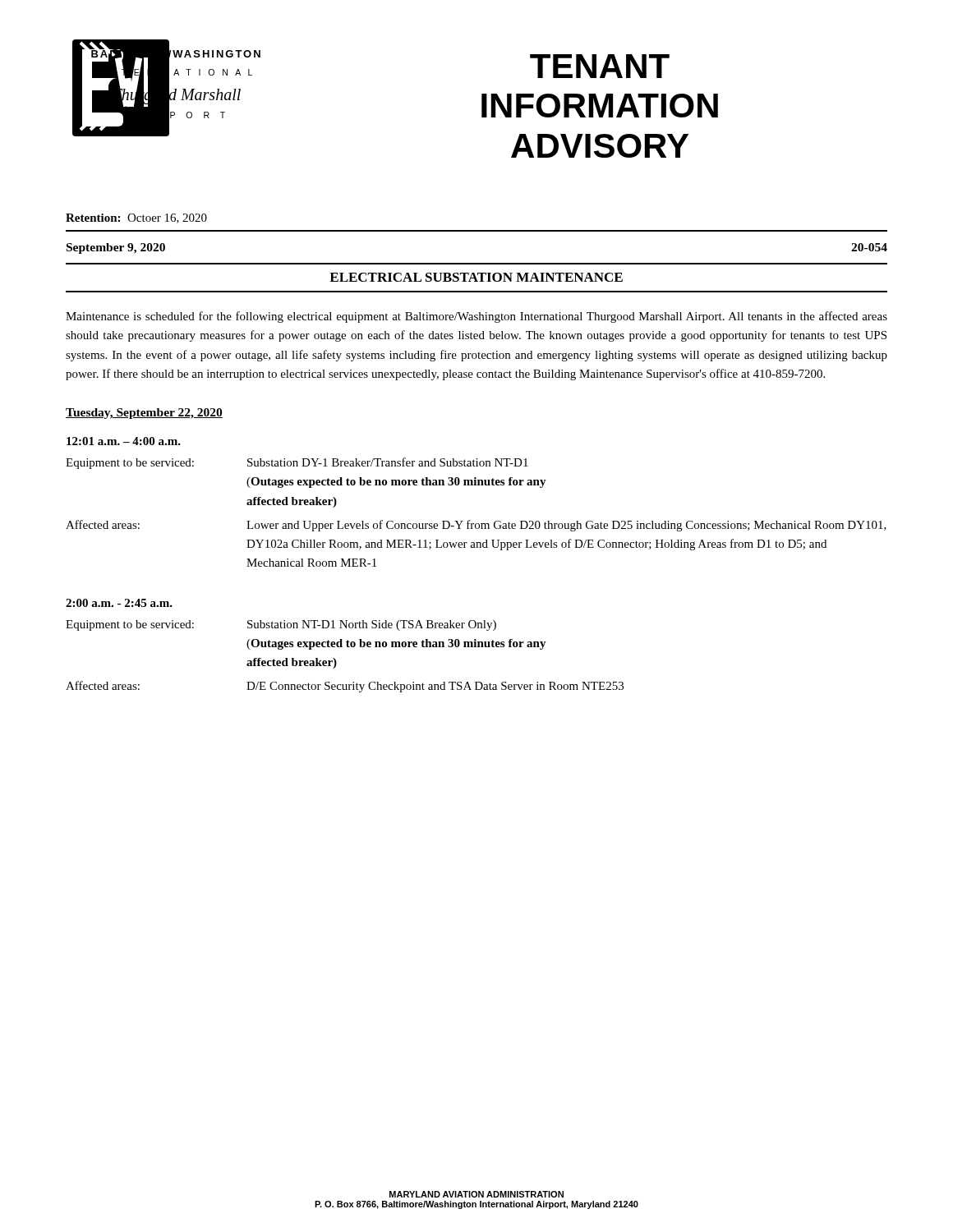Viewport: 953px width, 1232px height.
Task: Locate the text starting "2:00 a.m. - 2:45 a.m."
Action: tap(119, 602)
